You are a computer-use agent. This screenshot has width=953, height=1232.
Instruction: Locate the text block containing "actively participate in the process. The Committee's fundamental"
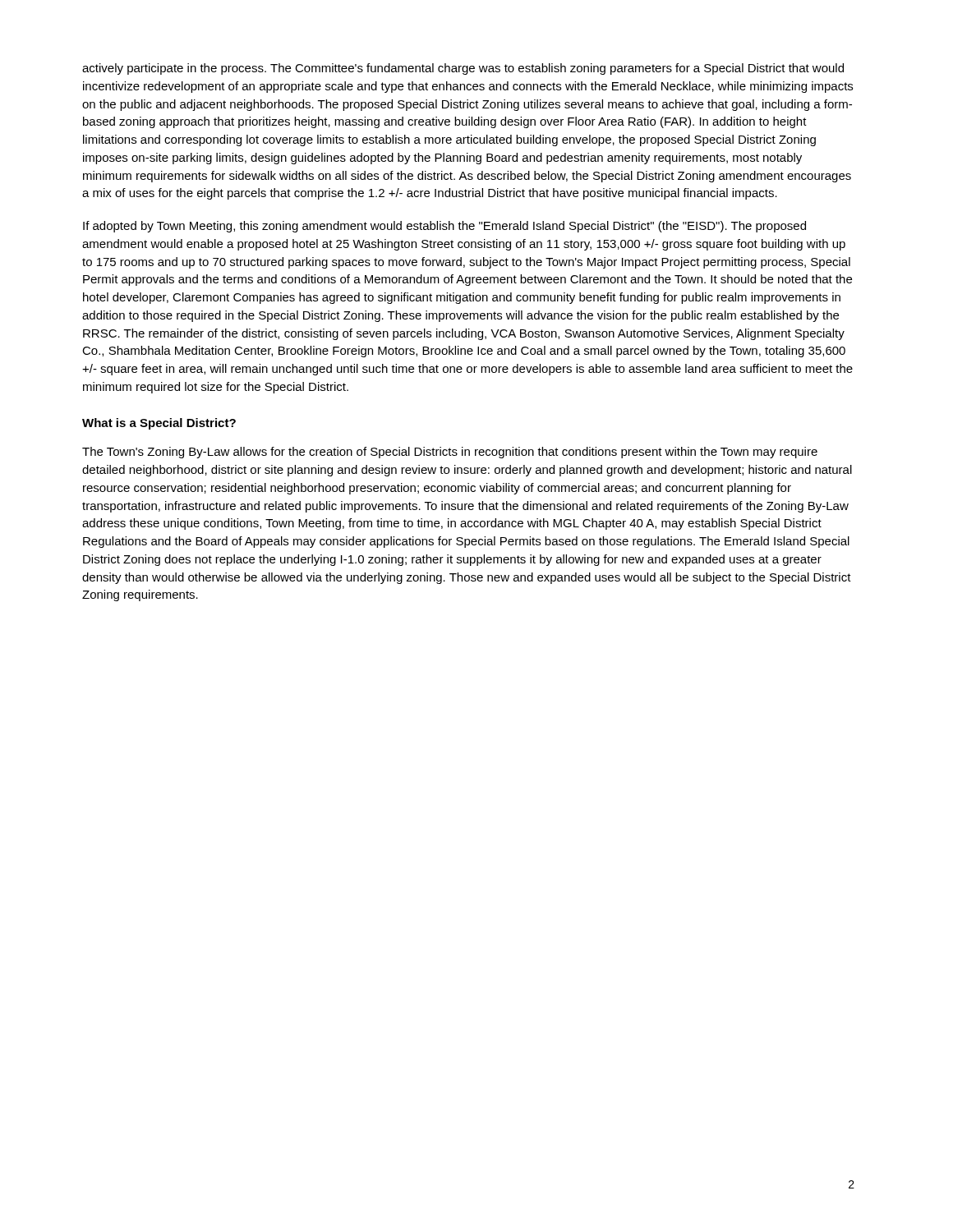(x=468, y=130)
